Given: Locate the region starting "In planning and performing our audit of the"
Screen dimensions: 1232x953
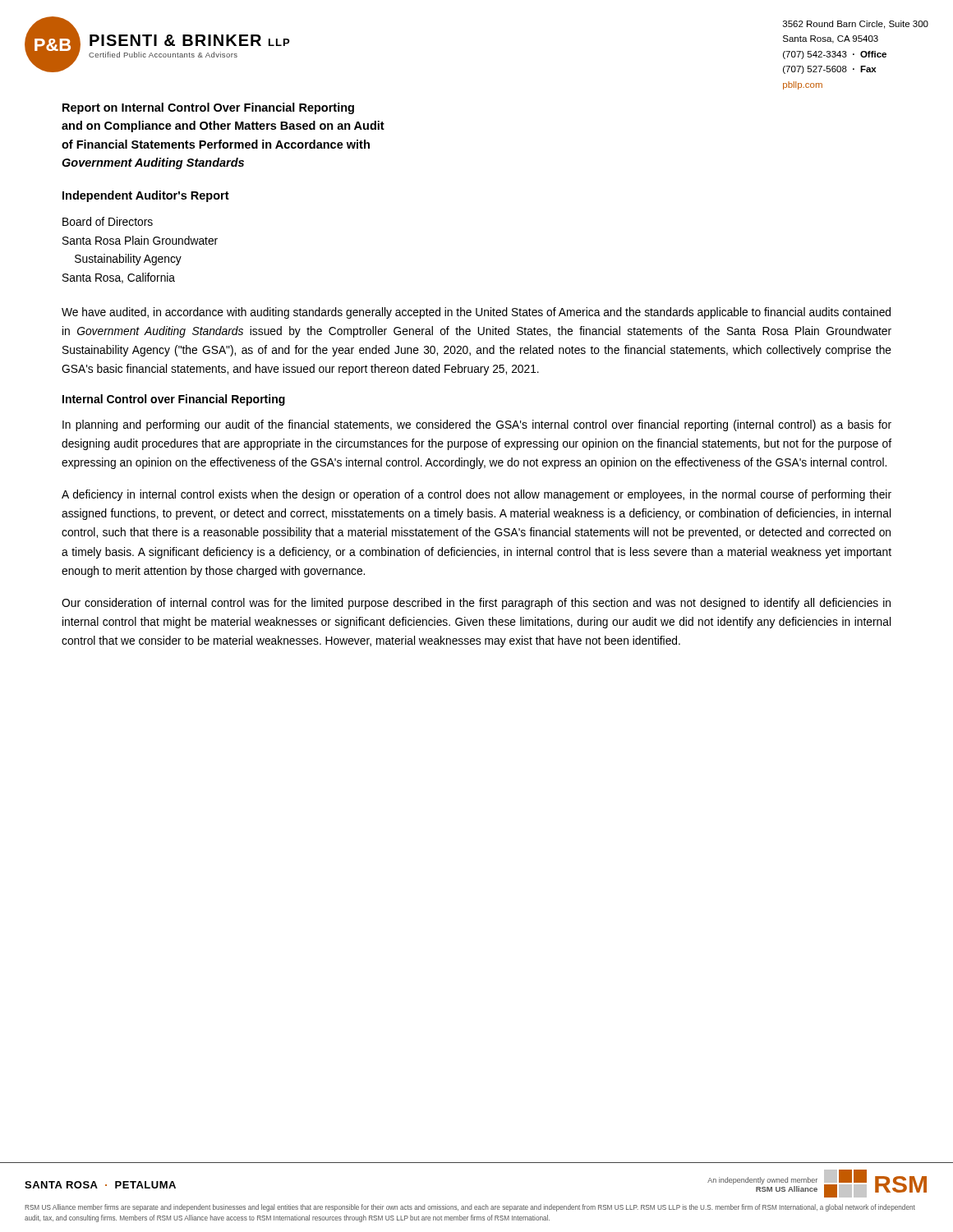Looking at the screenshot, I should 476,444.
